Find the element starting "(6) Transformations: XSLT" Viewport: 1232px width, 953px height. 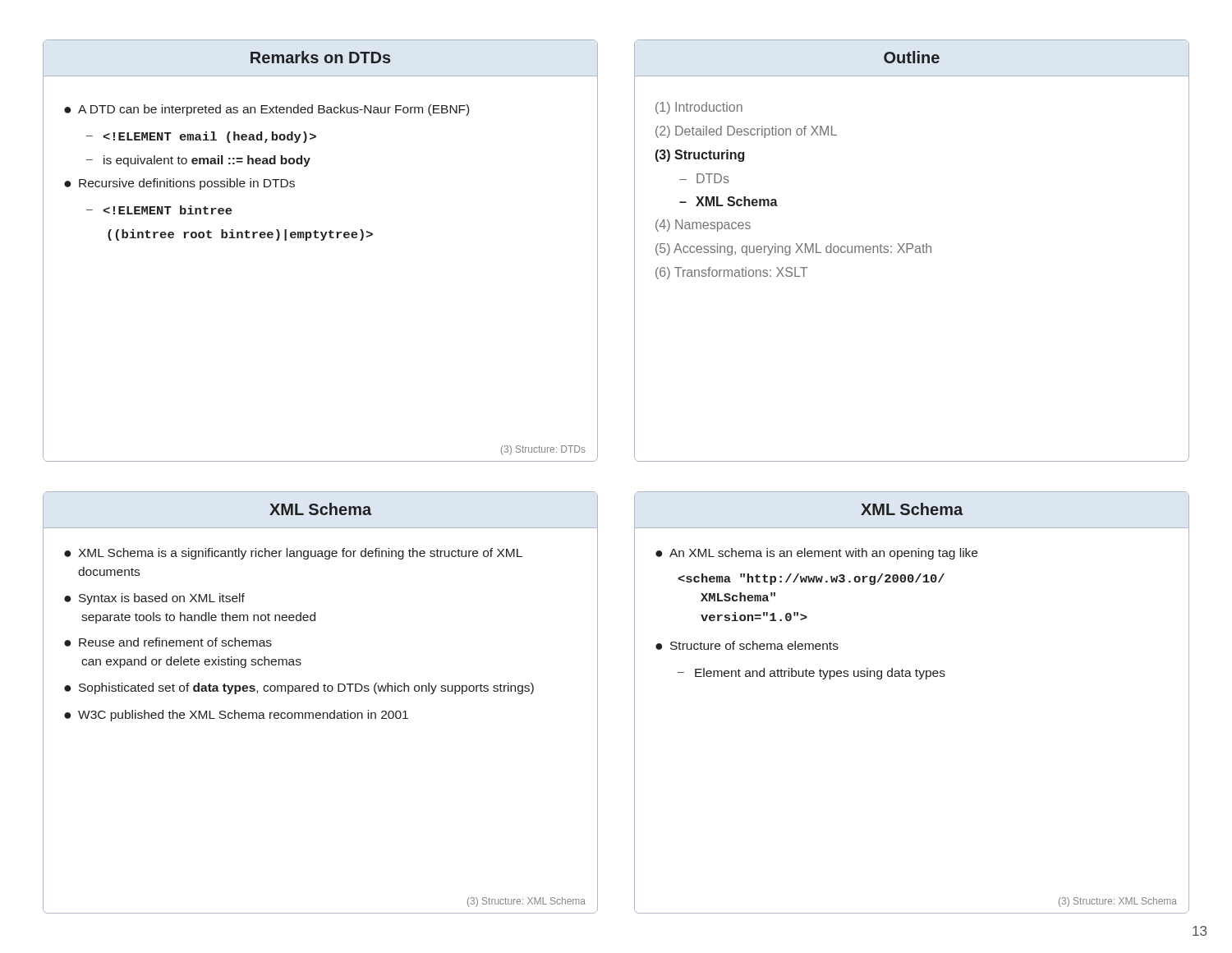(731, 272)
